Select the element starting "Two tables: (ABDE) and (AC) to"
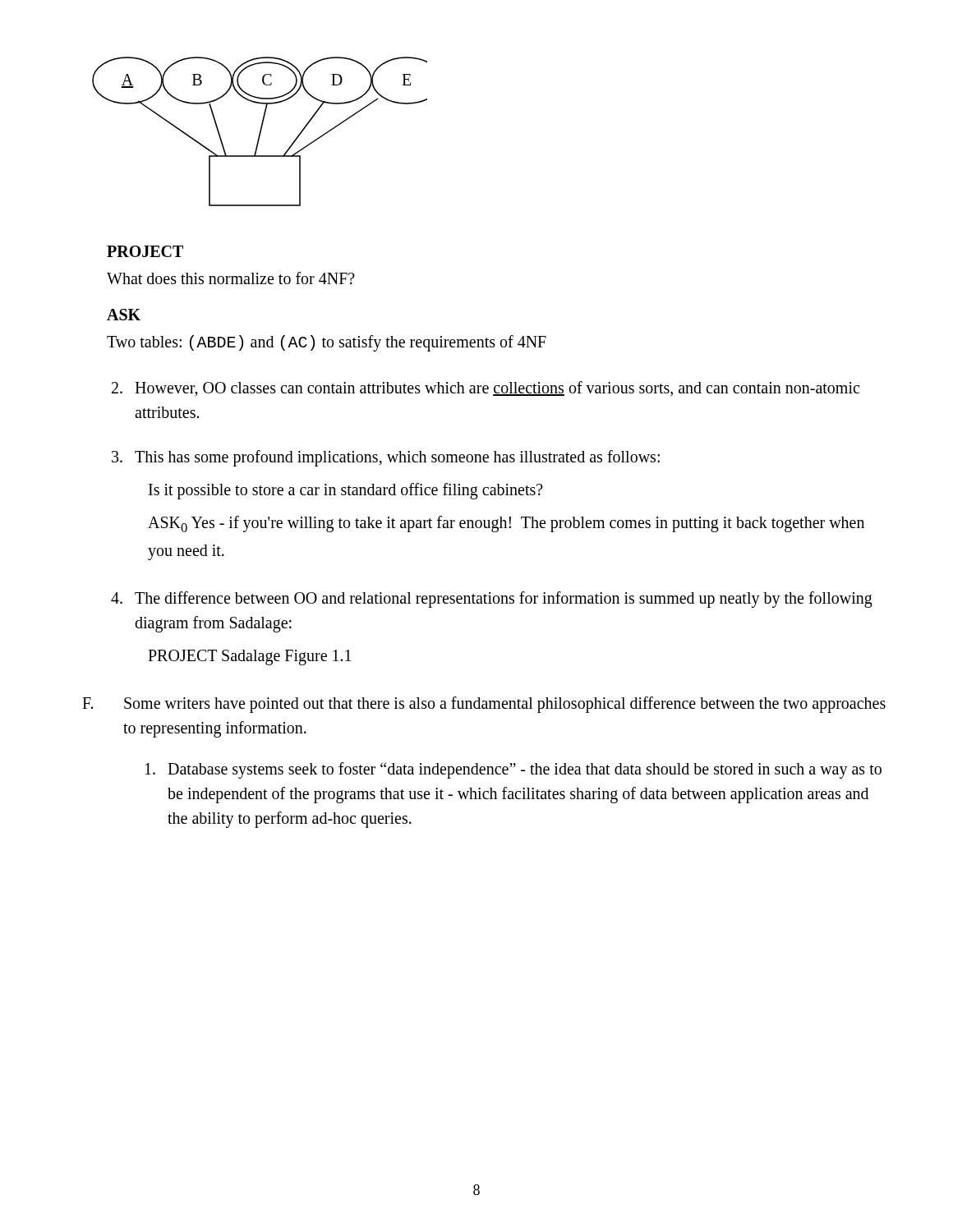This screenshot has width=953, height=1232. pyautogui.click(x=327, y=342)
